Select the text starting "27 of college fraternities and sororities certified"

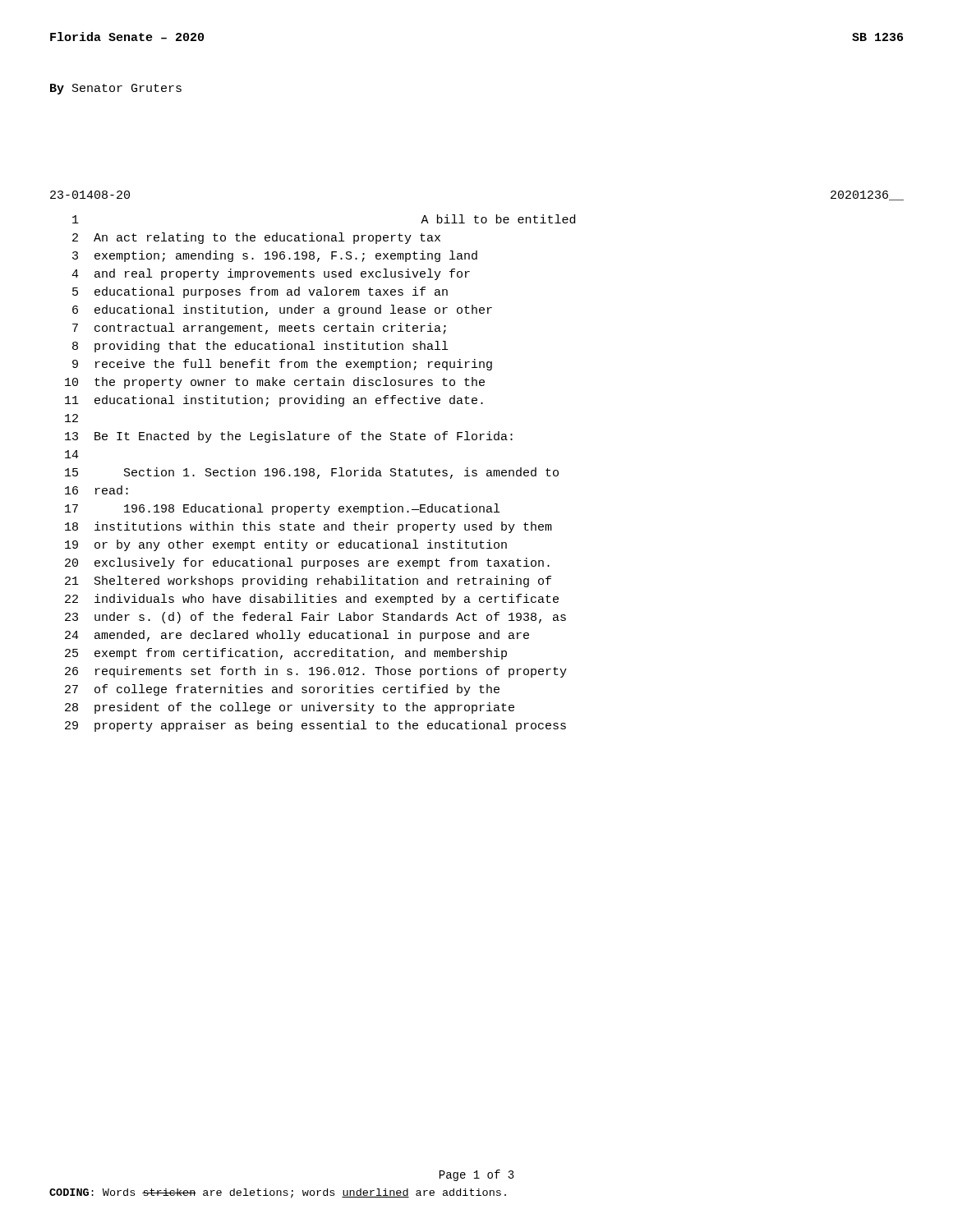point(275,690)
